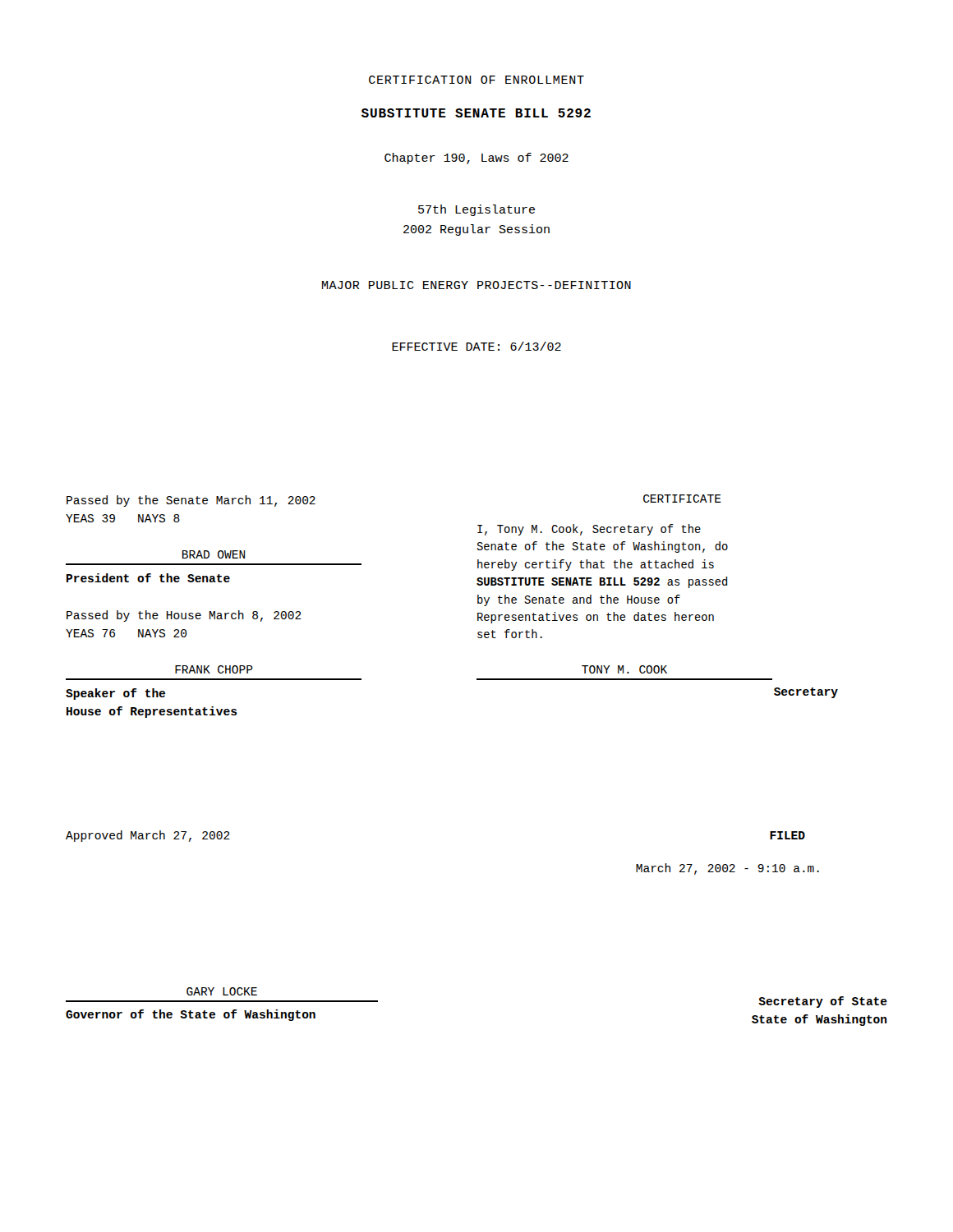Image resolution: width=953 pixels, height=1232 pixels.
Task: Where does it say "57th Legislature 2002 Regular Session"?
Action: point(476,221)
